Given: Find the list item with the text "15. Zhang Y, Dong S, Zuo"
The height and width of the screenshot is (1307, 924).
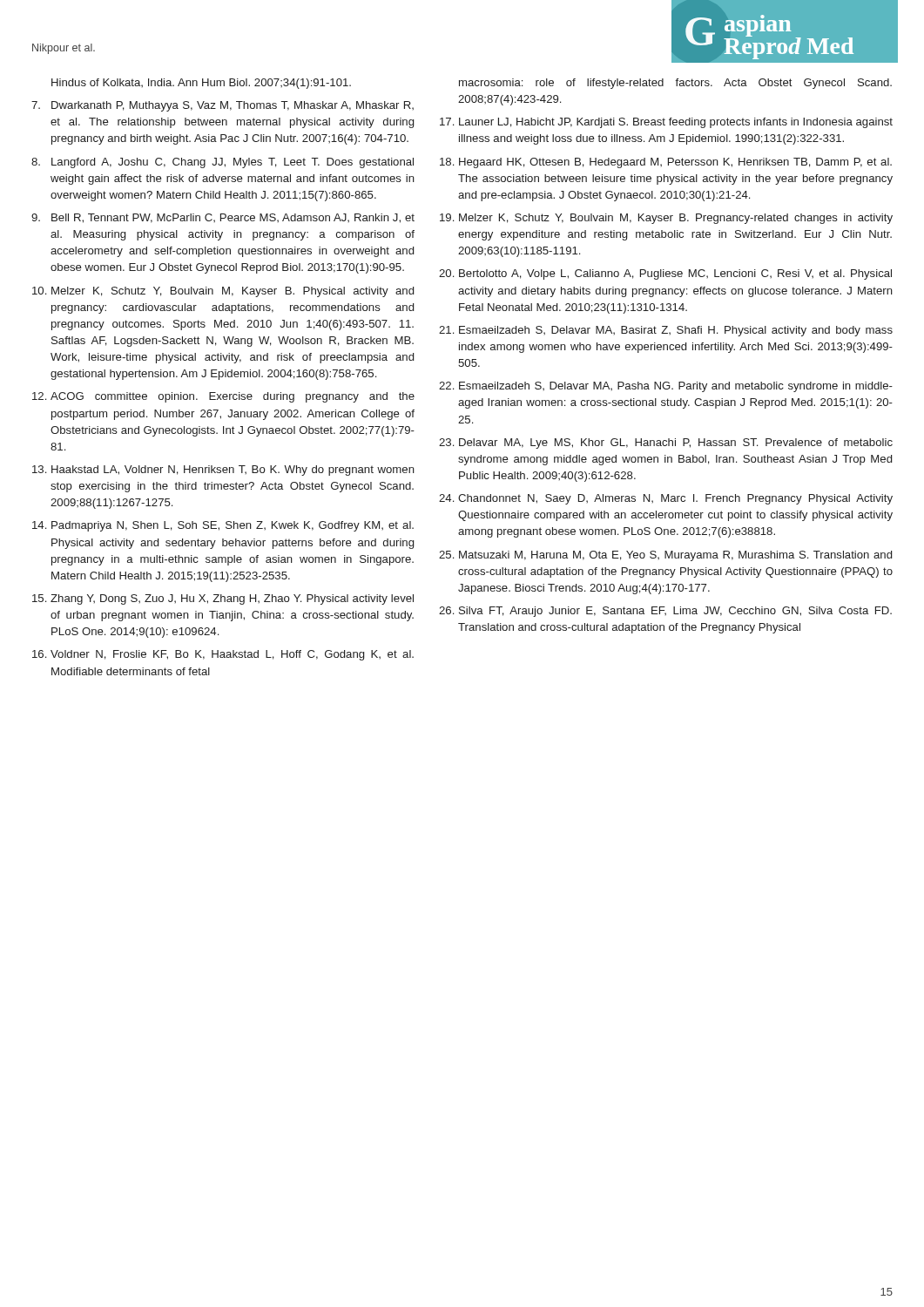Looking at the screenshot, I should pyautogui.click(x=223, y=615).
